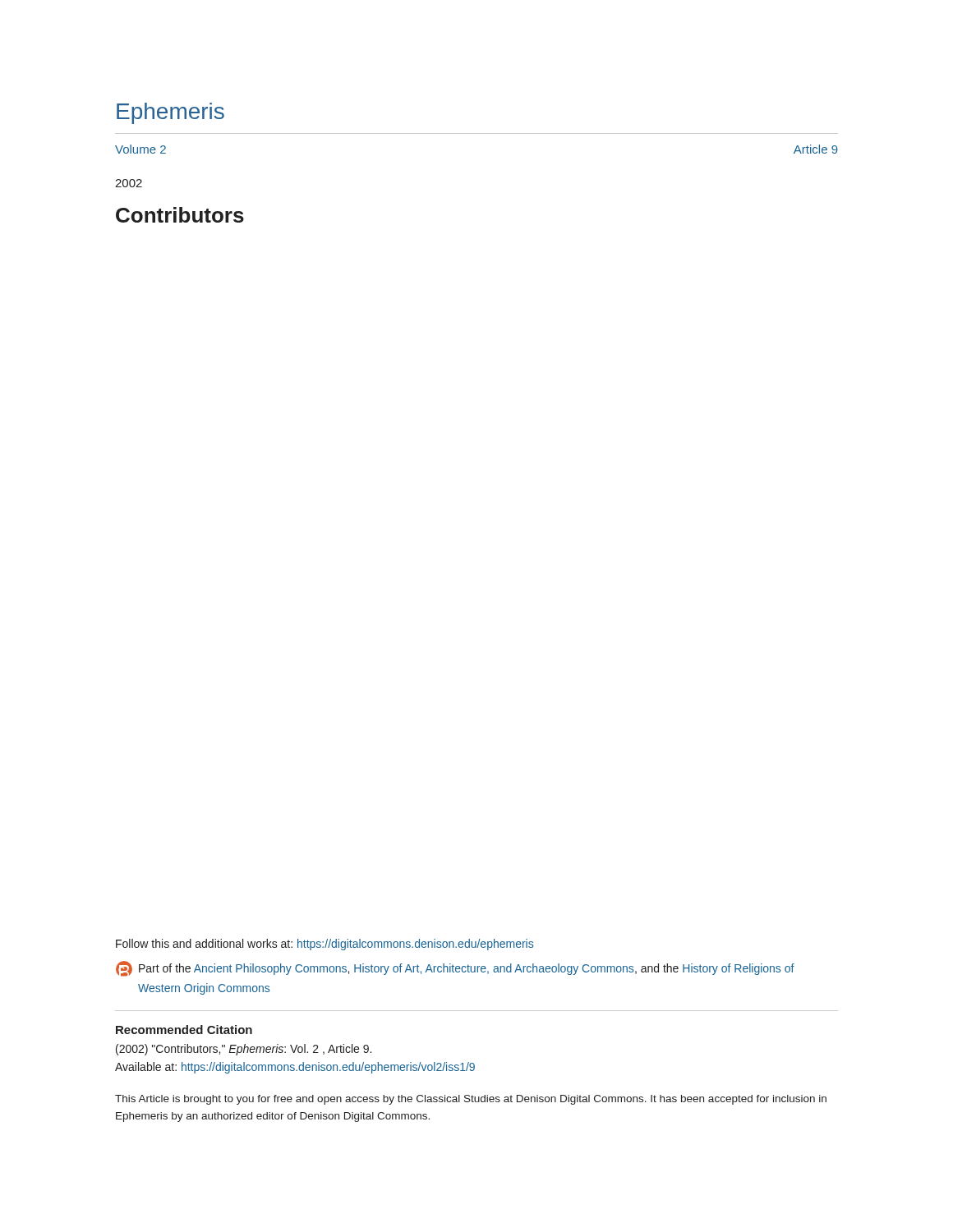Click on the text block with the text "(2002) "Contributors," Ephemeris:"
953x1232 pixels.
(295, 1058)
